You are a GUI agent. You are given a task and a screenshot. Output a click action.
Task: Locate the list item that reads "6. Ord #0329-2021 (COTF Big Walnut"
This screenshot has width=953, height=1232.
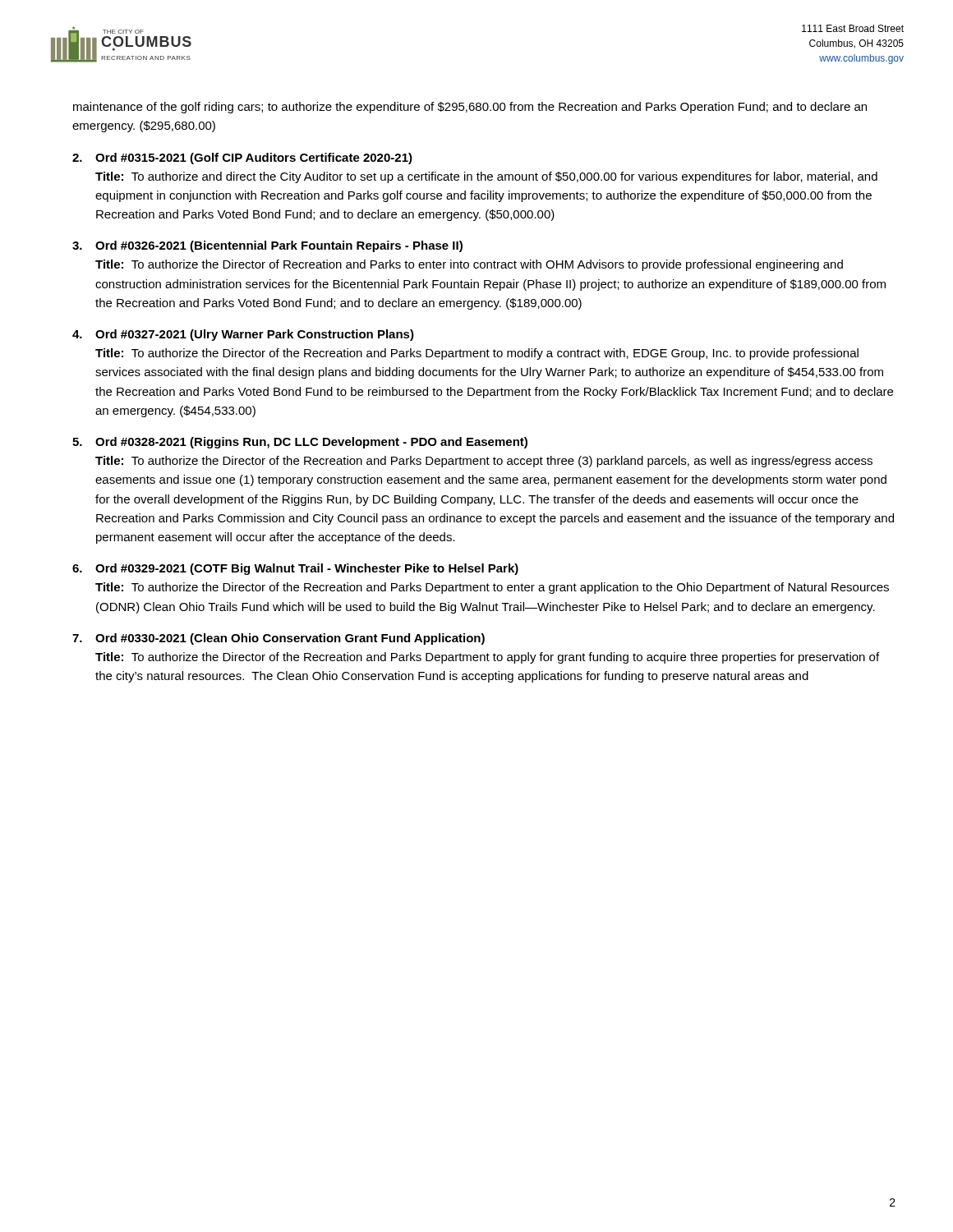[x=484, y=588]
